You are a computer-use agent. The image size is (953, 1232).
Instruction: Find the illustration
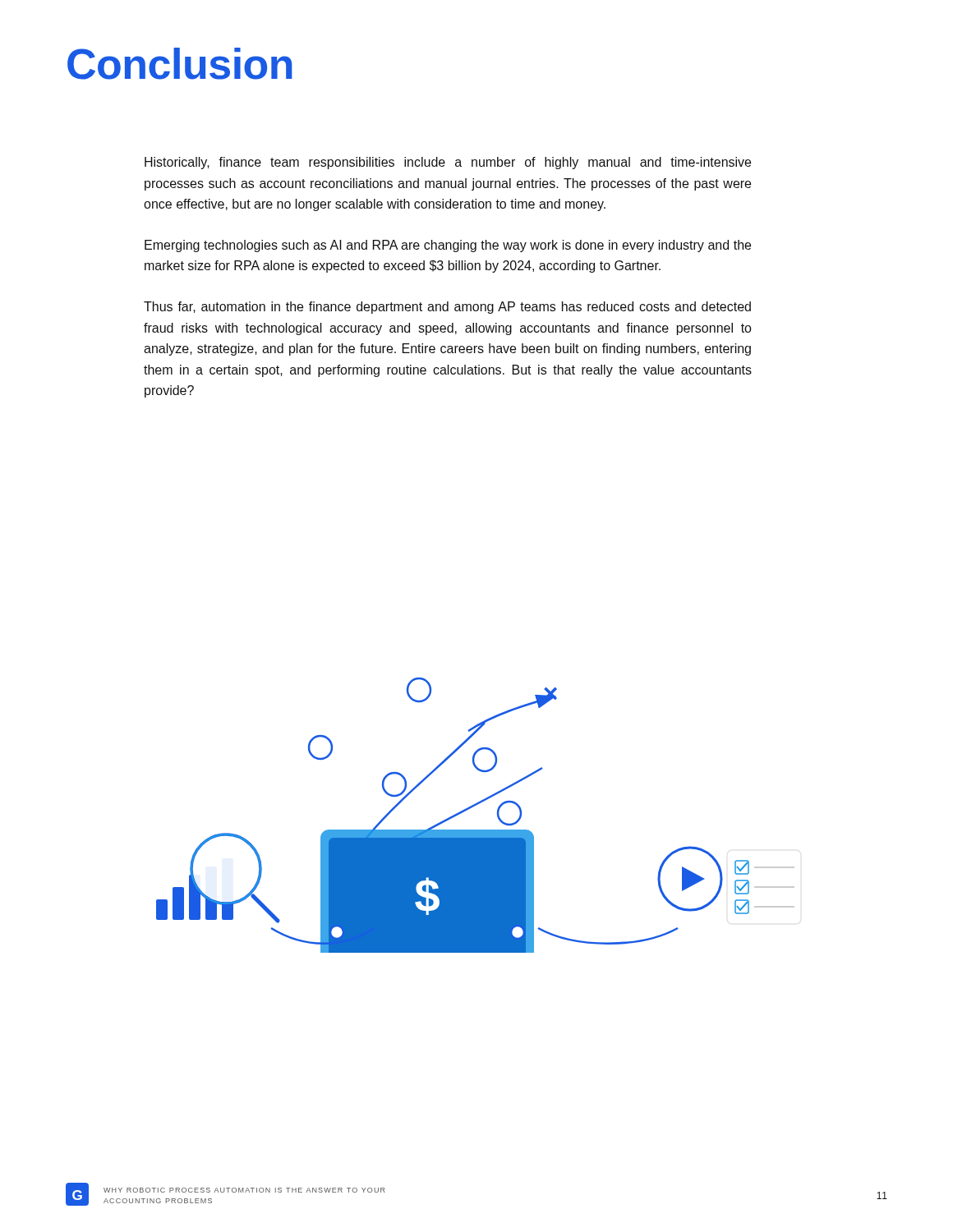pyautogui.click(x=476, y=780)
